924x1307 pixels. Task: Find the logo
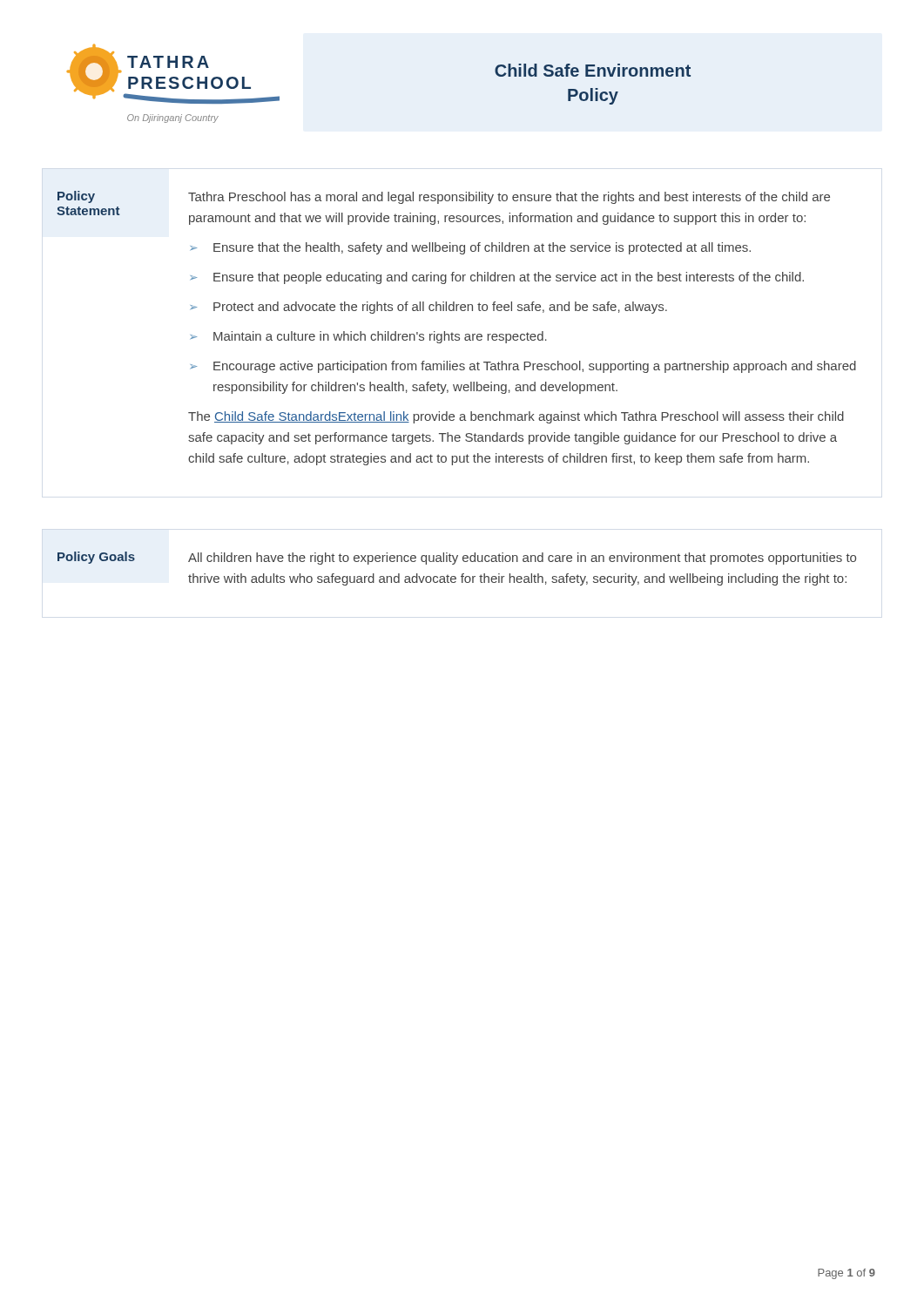tap(172, 82)
